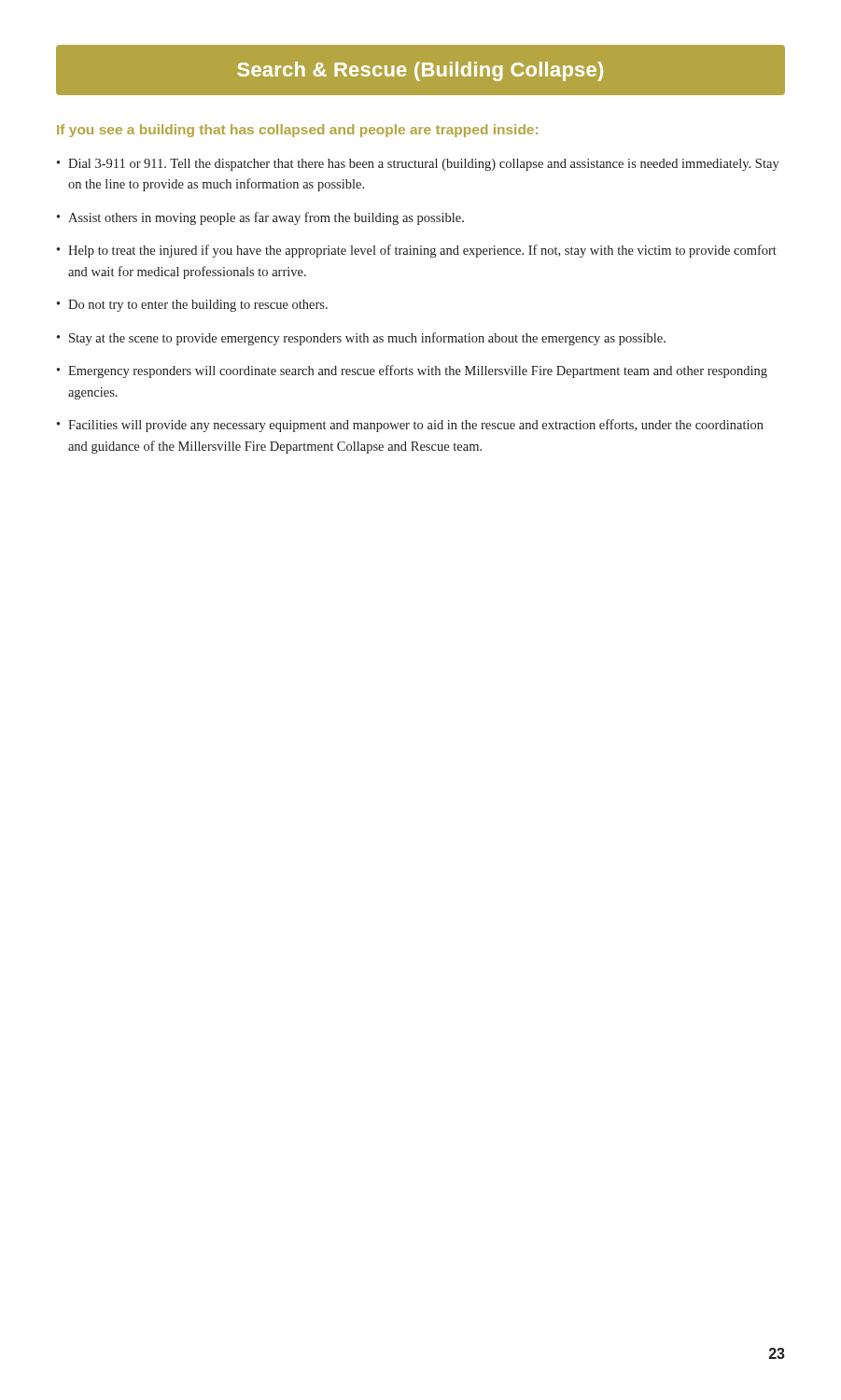
Task: Find the text block starting "• Do not try to enter"
Action: (192, 306)
